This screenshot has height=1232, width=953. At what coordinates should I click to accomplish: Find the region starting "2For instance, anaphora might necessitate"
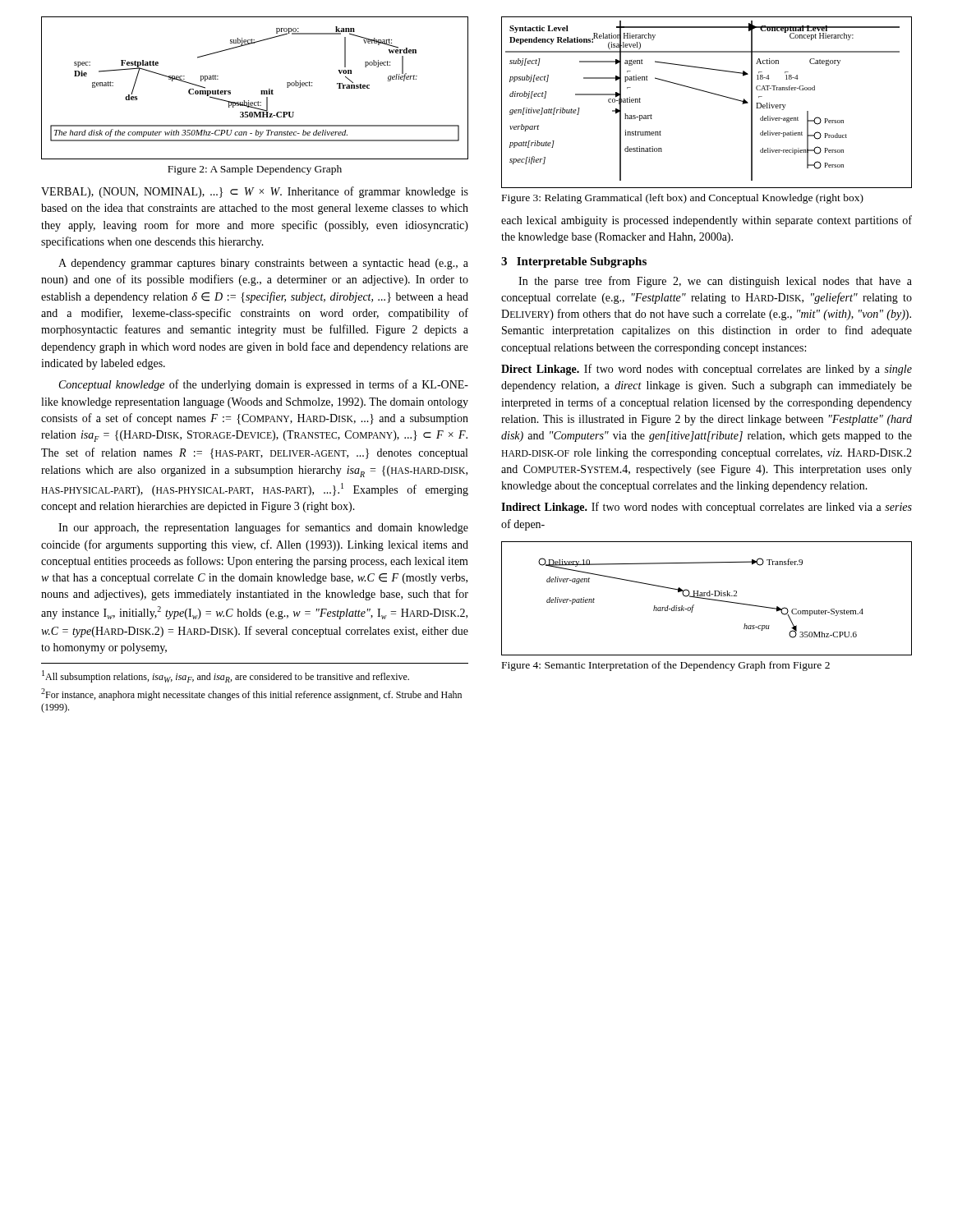252,700
